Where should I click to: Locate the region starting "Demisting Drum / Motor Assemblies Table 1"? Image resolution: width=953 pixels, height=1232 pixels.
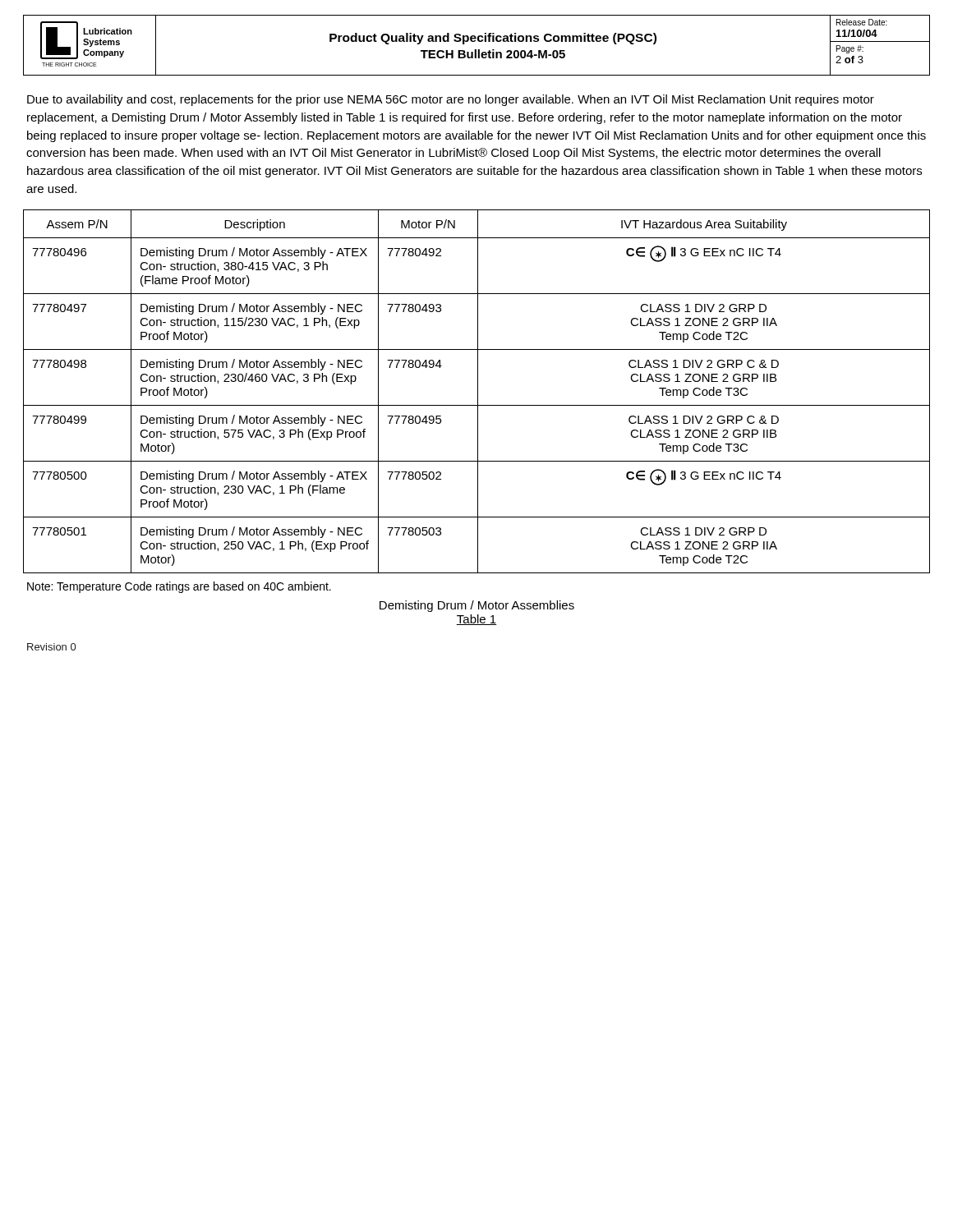pyautogui.click(x=476, y=612)
